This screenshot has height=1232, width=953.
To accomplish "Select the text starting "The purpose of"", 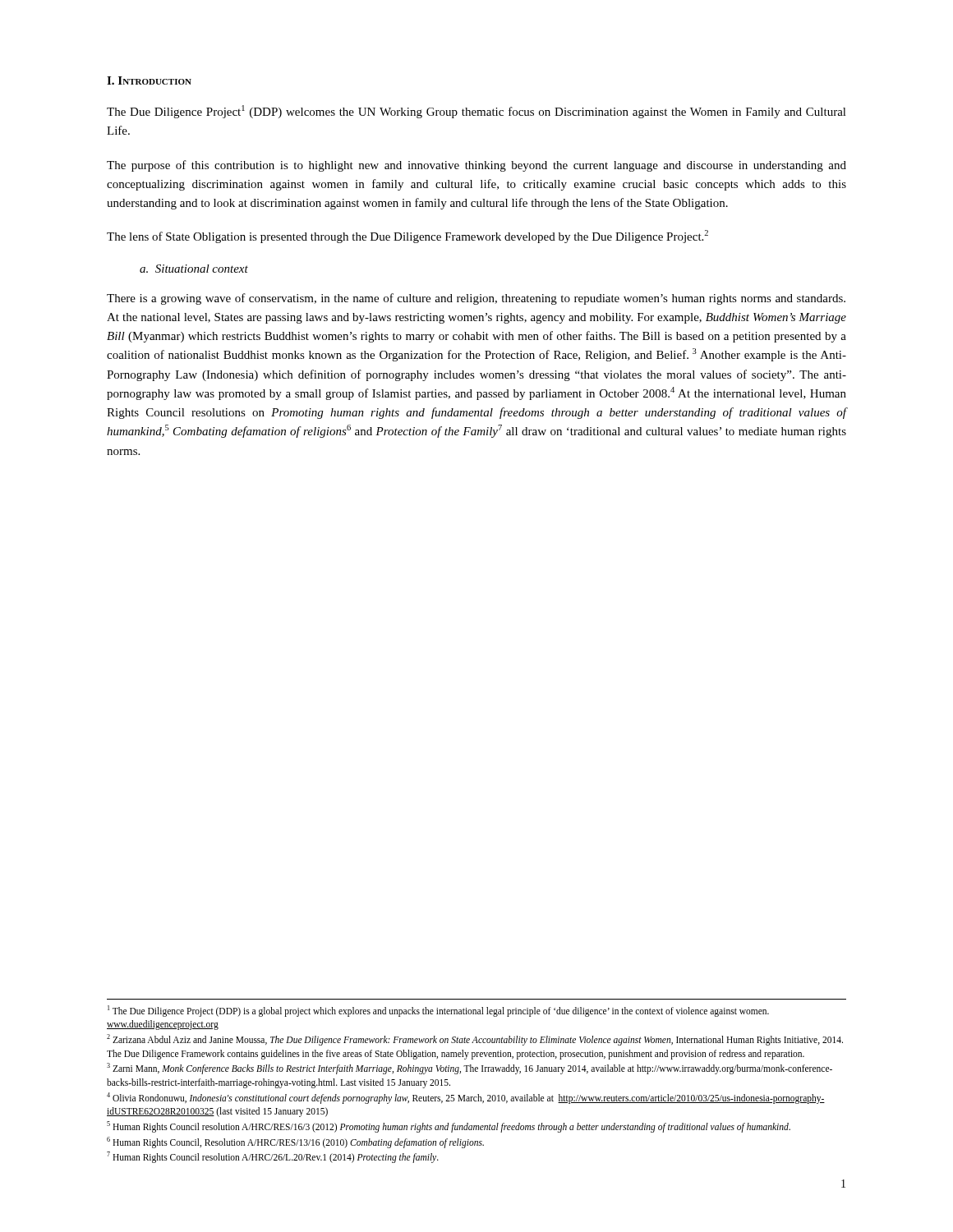I will click(x=476, y=184).
